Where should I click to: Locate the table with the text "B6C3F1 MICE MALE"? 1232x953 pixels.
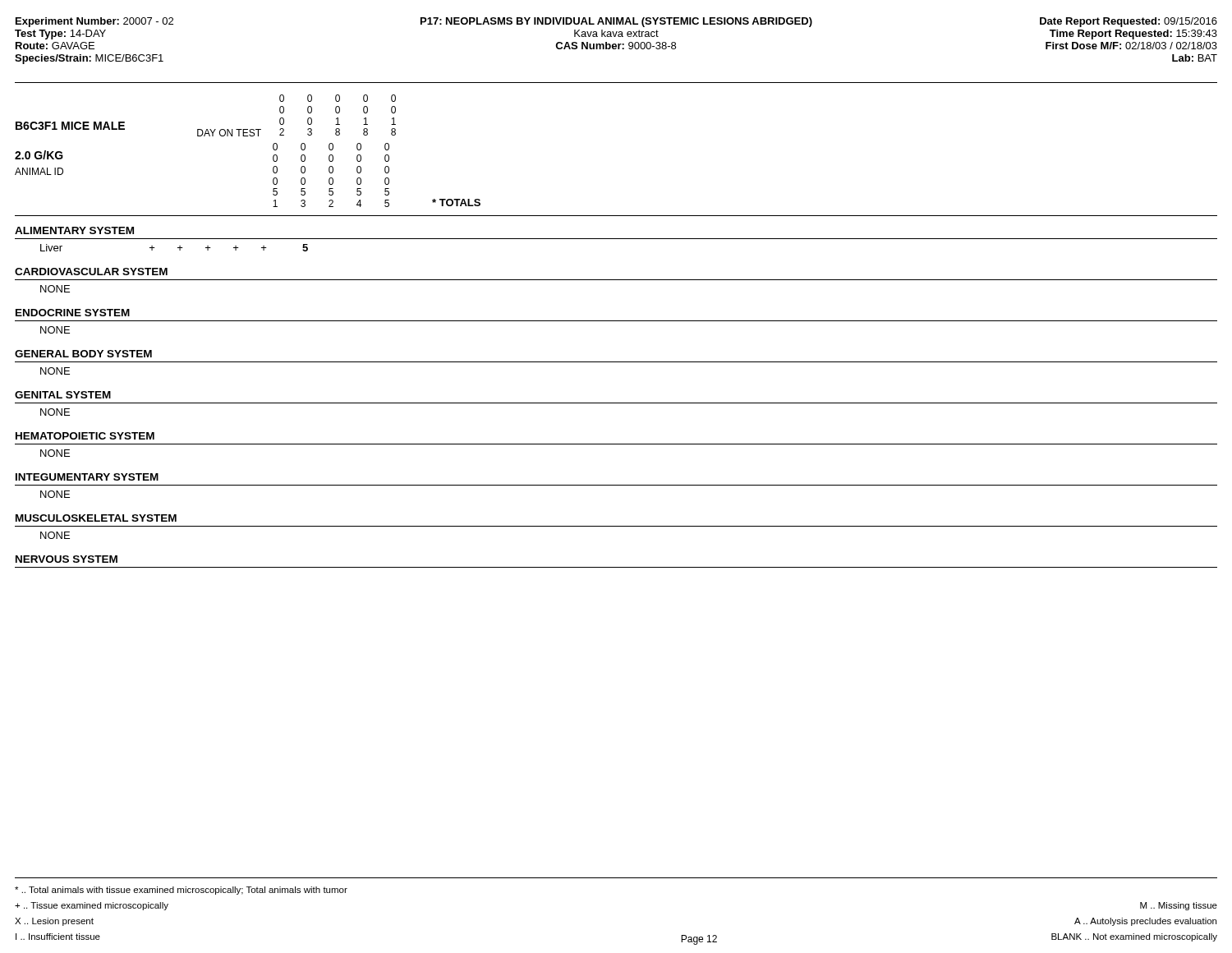pos(616,152)
